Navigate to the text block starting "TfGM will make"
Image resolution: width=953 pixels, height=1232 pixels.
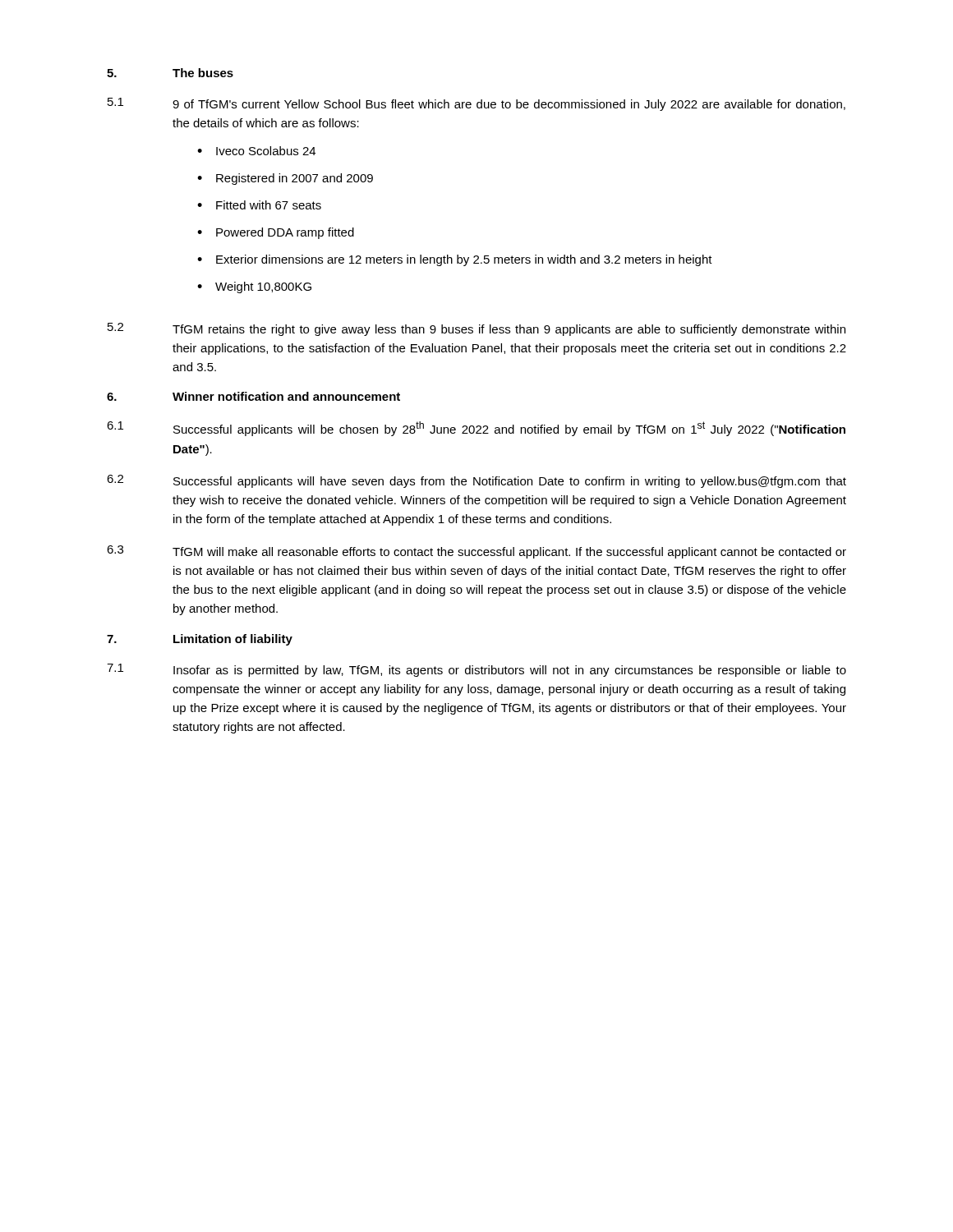pyautogui.click(x=509, y=580)
